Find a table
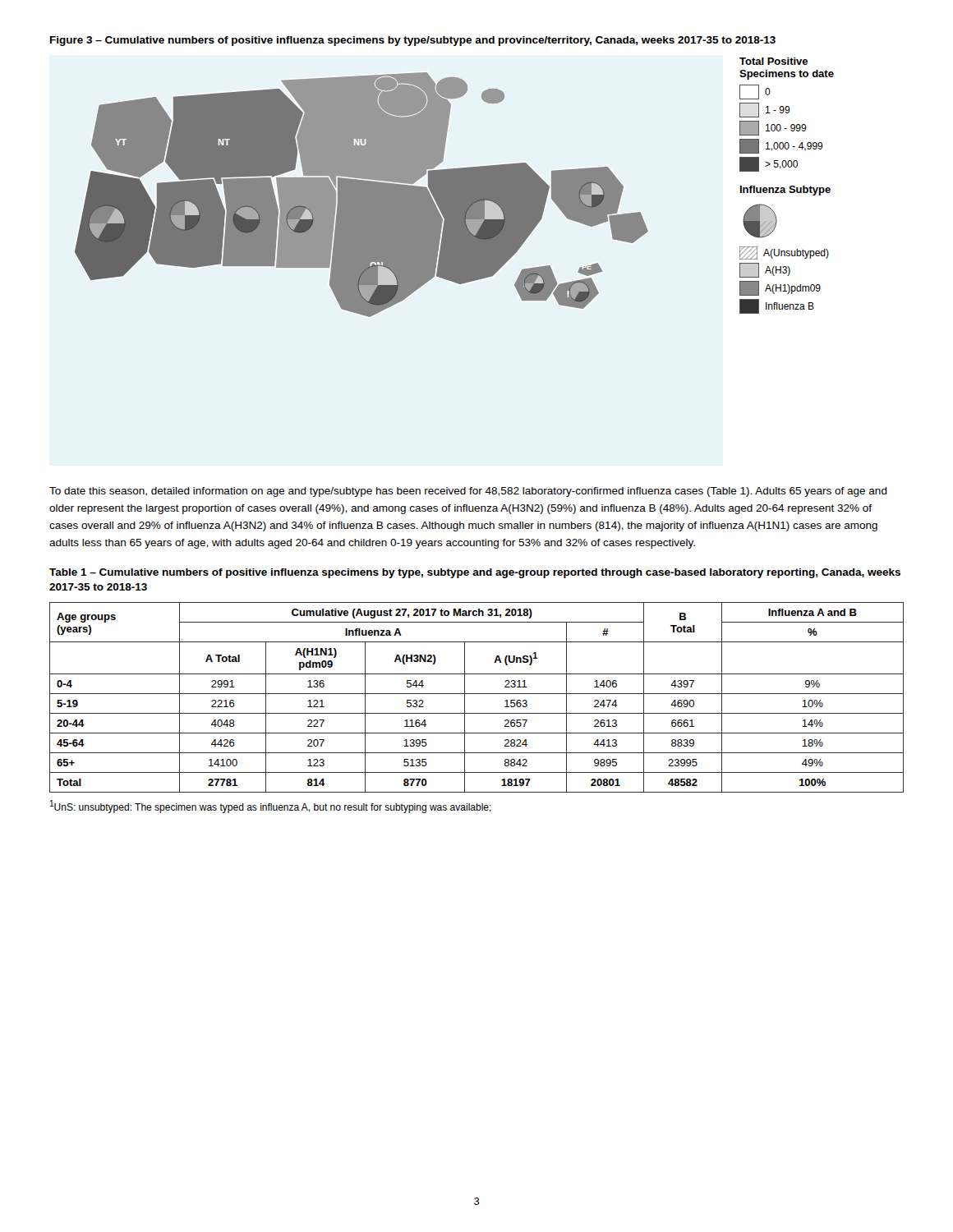Image resolution: width=953 pixels, height=1232 pixels. [476, 698]
